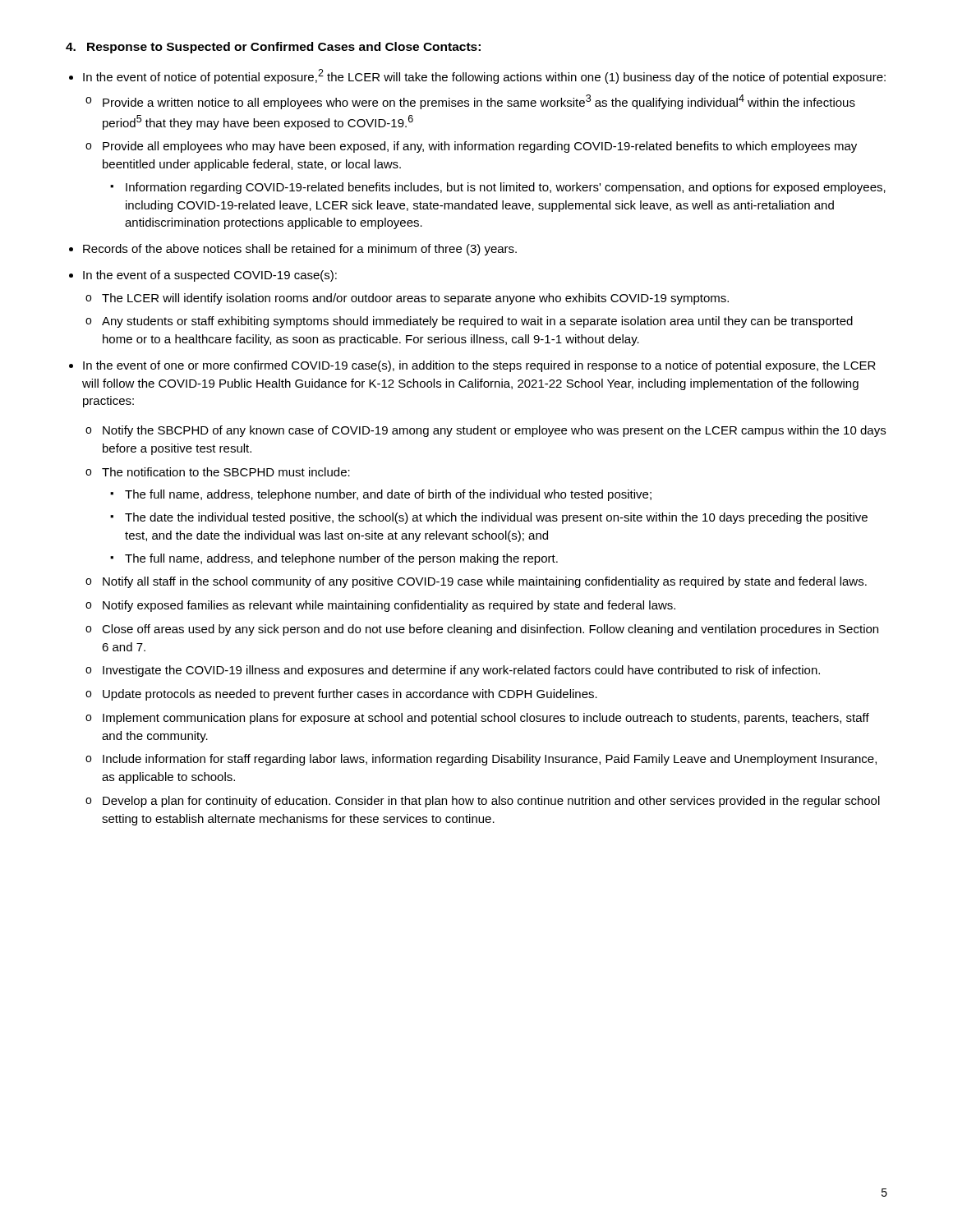
Task: Click on the passage starting "Close off areas used by any sick person"
Action: click(491, 637)
